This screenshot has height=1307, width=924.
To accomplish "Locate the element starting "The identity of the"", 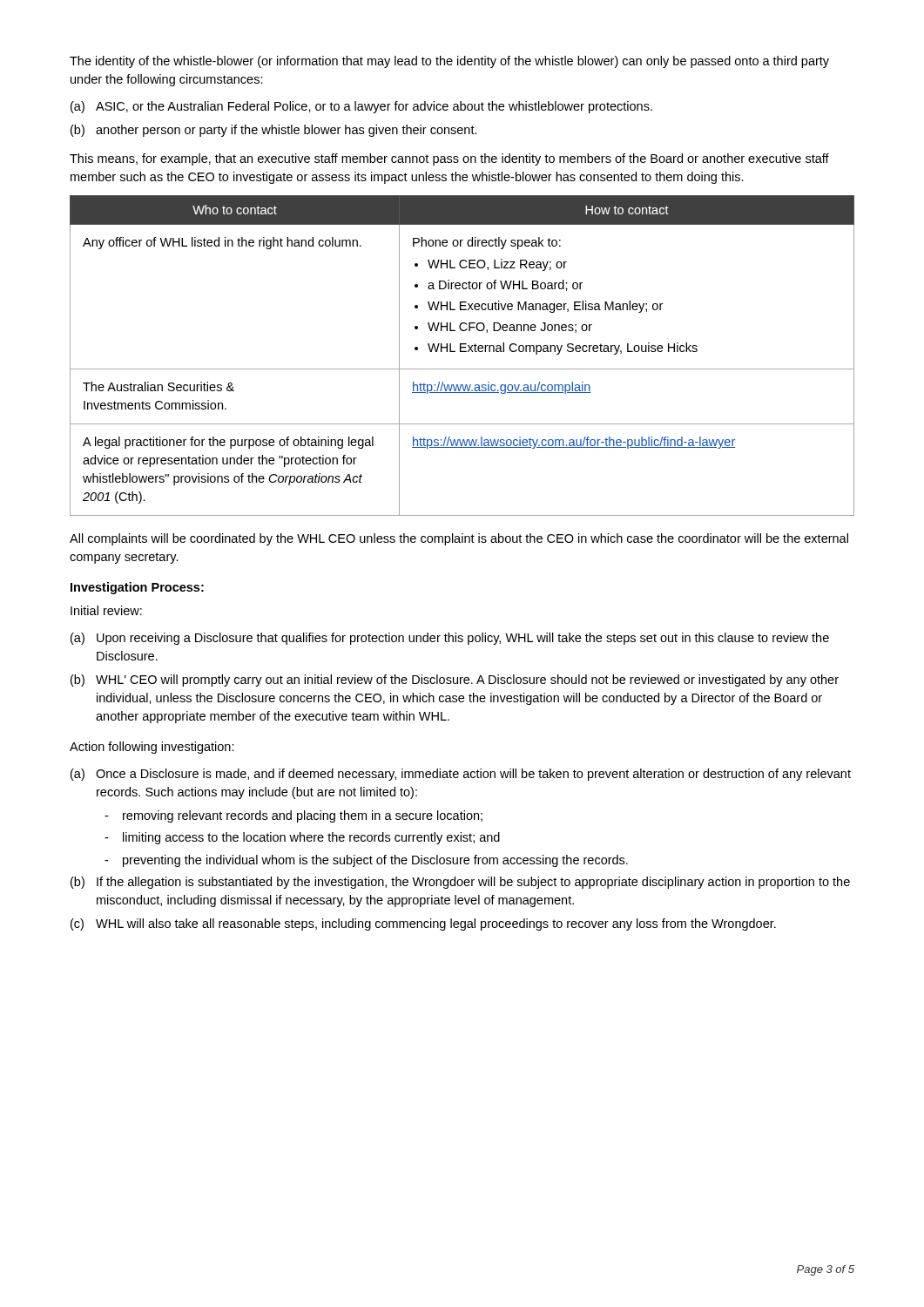I will coord(462,71).
